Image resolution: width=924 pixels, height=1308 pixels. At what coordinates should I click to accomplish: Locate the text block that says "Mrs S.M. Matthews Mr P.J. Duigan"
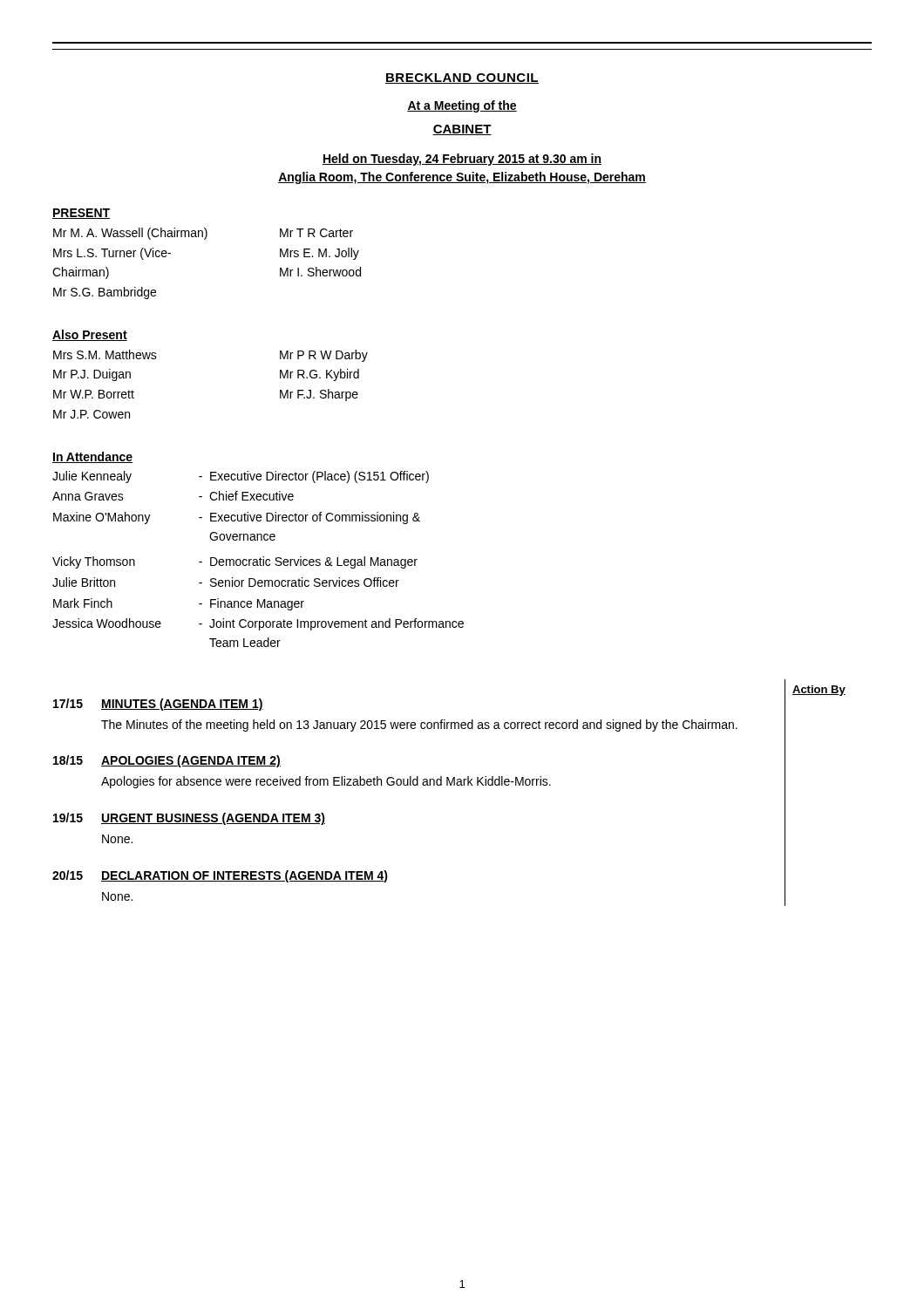coord(109,356)
